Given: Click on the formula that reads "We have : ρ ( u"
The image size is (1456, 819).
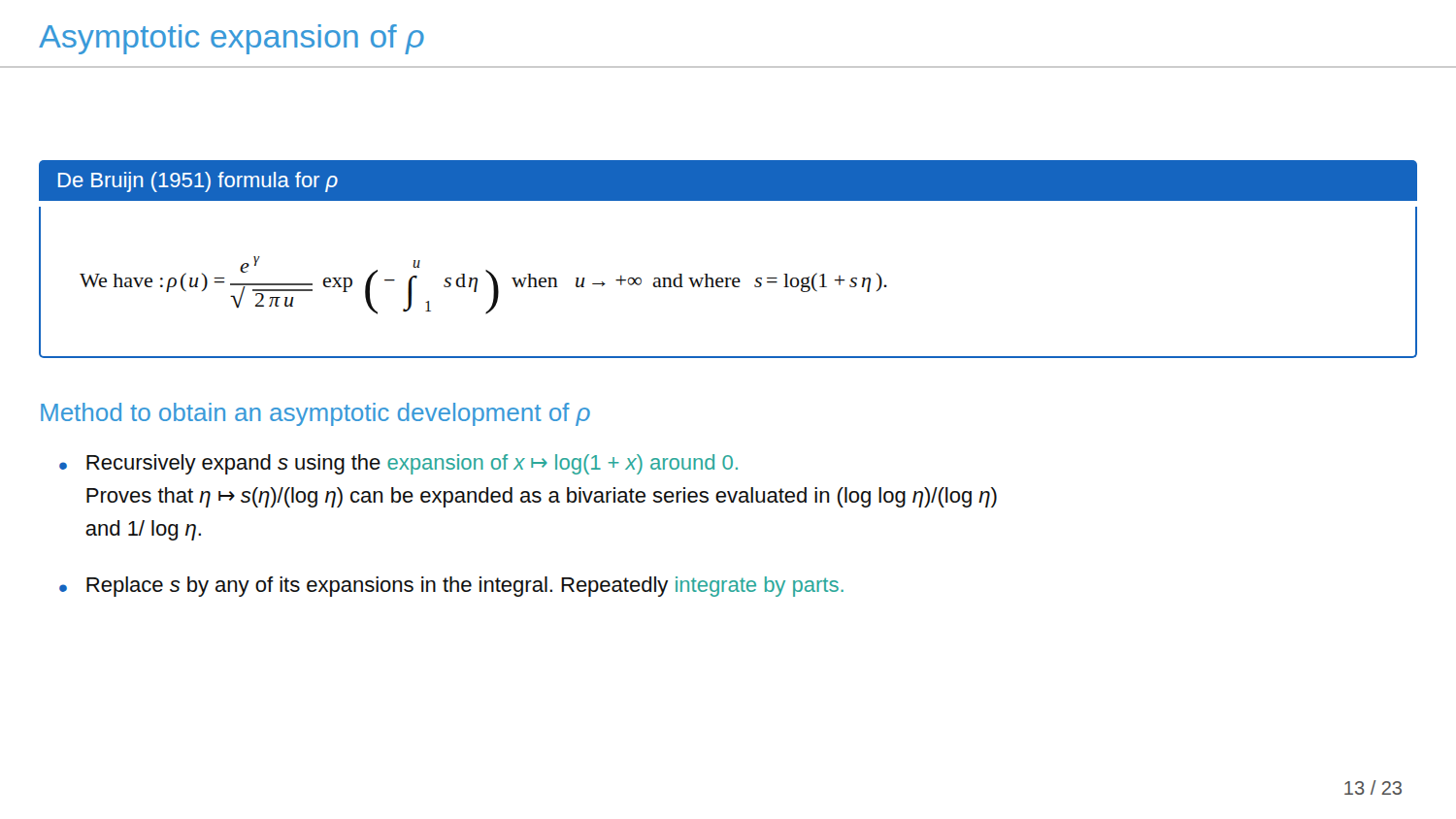Looking at the screenshot, I should point(507,278).
